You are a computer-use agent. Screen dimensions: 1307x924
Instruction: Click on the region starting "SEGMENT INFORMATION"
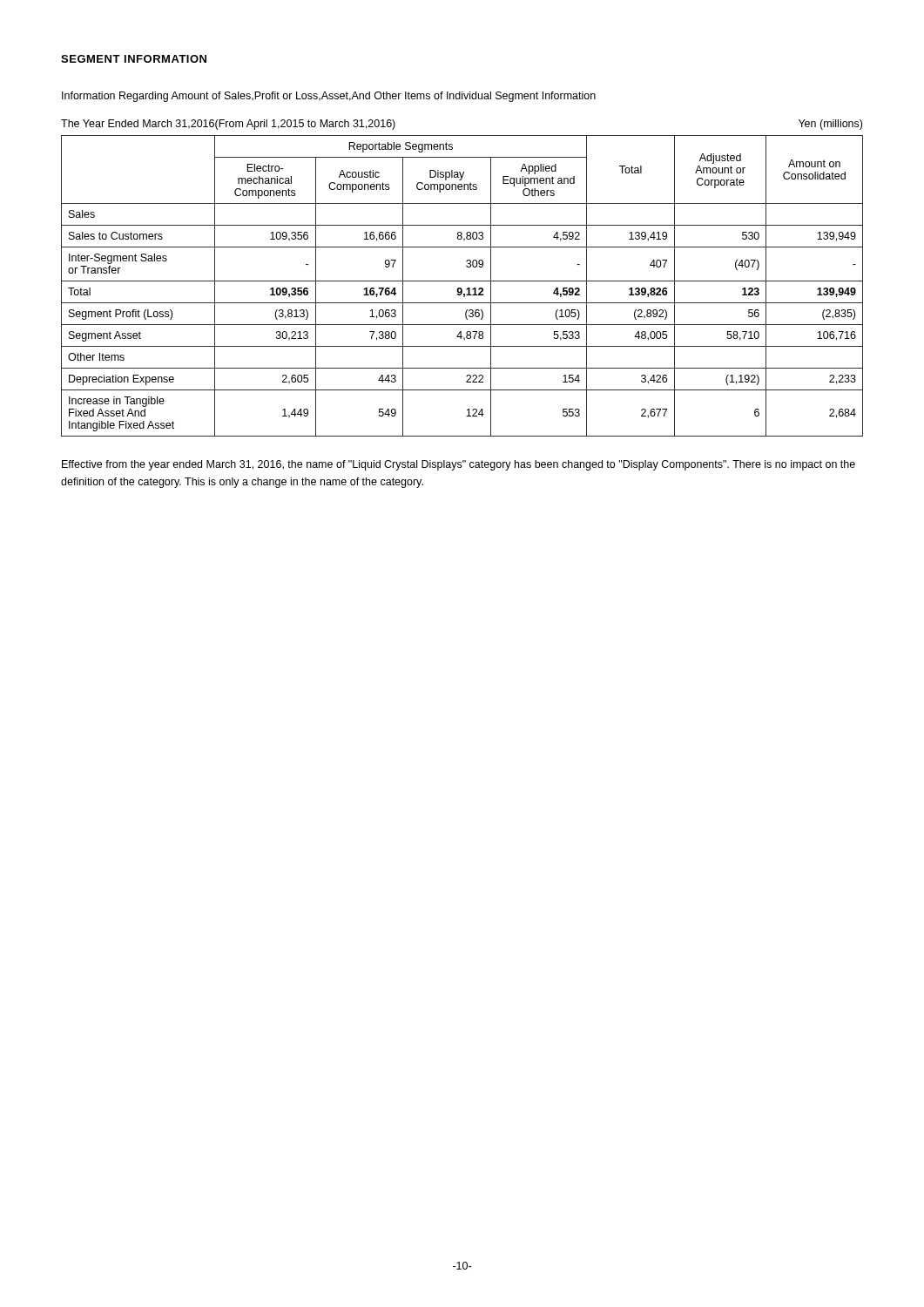(134, 59)
